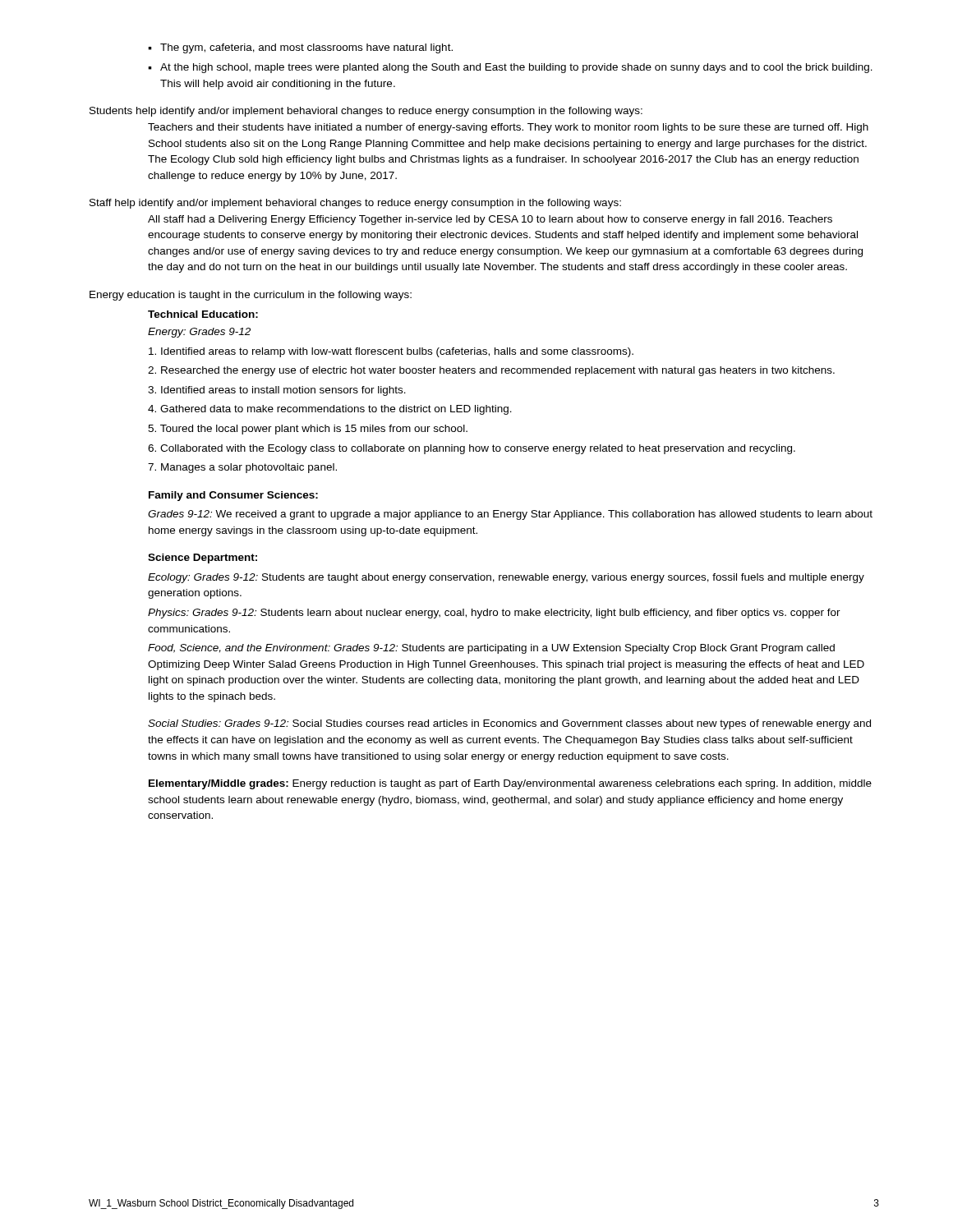Locate the list item that reads "3. Identified areas to install"
953x1232 pixels.
point(277,390)
